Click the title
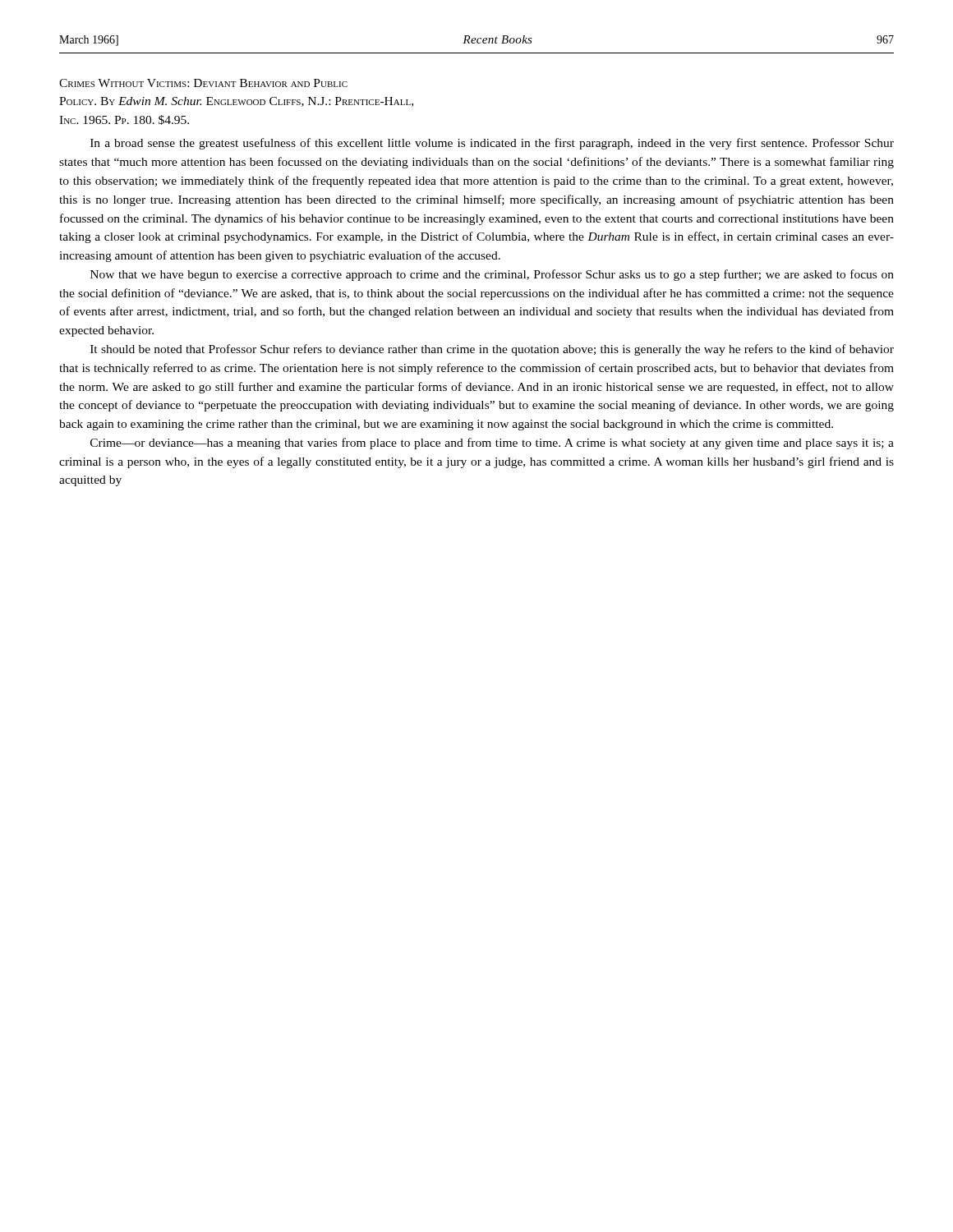The width and height of the screenshot is (953, 1232). pyautogui.click(x=237, y=101)
